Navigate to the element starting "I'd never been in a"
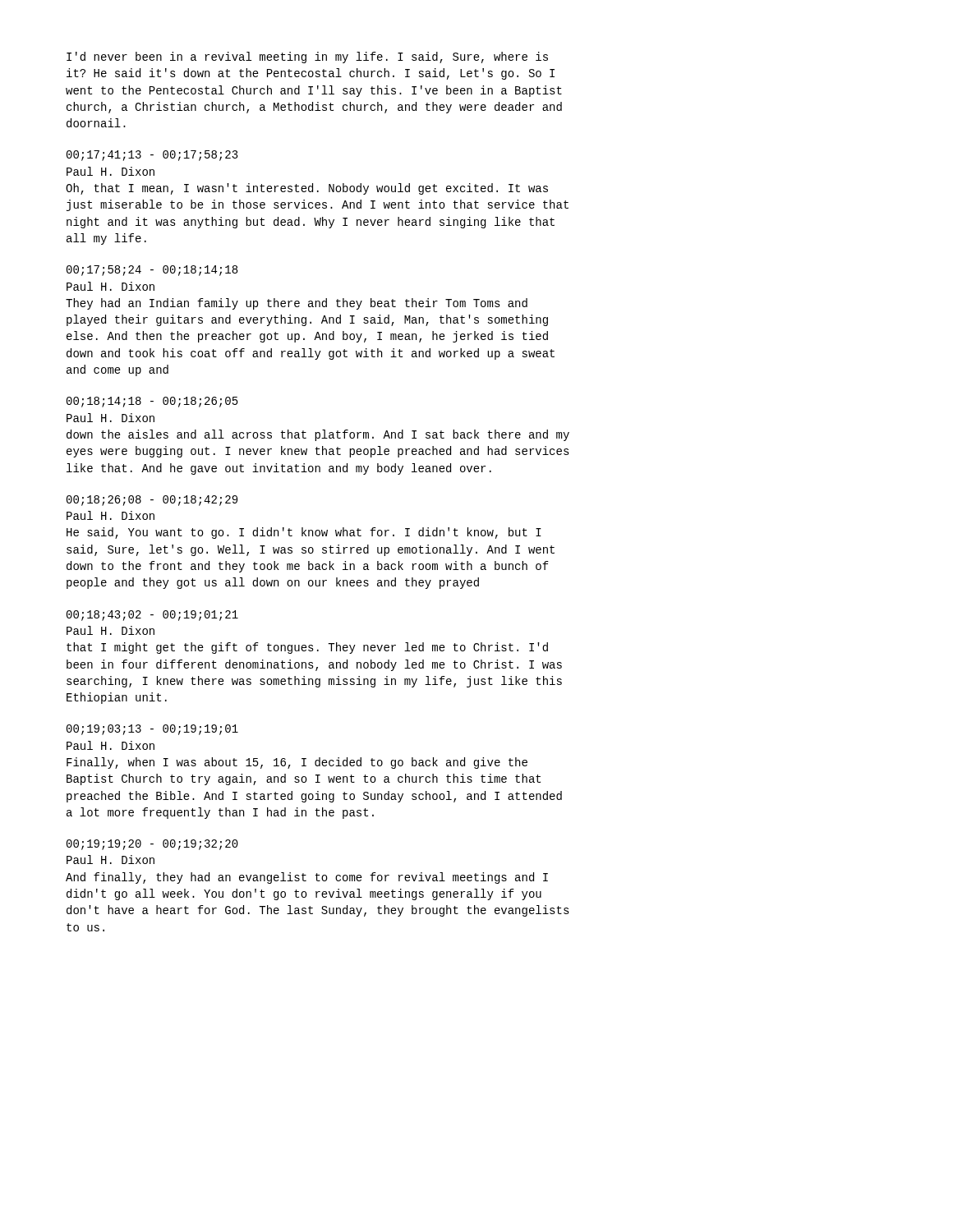Image resolution: width=953 pixels, height=1232 pixels. pos(314,91)
